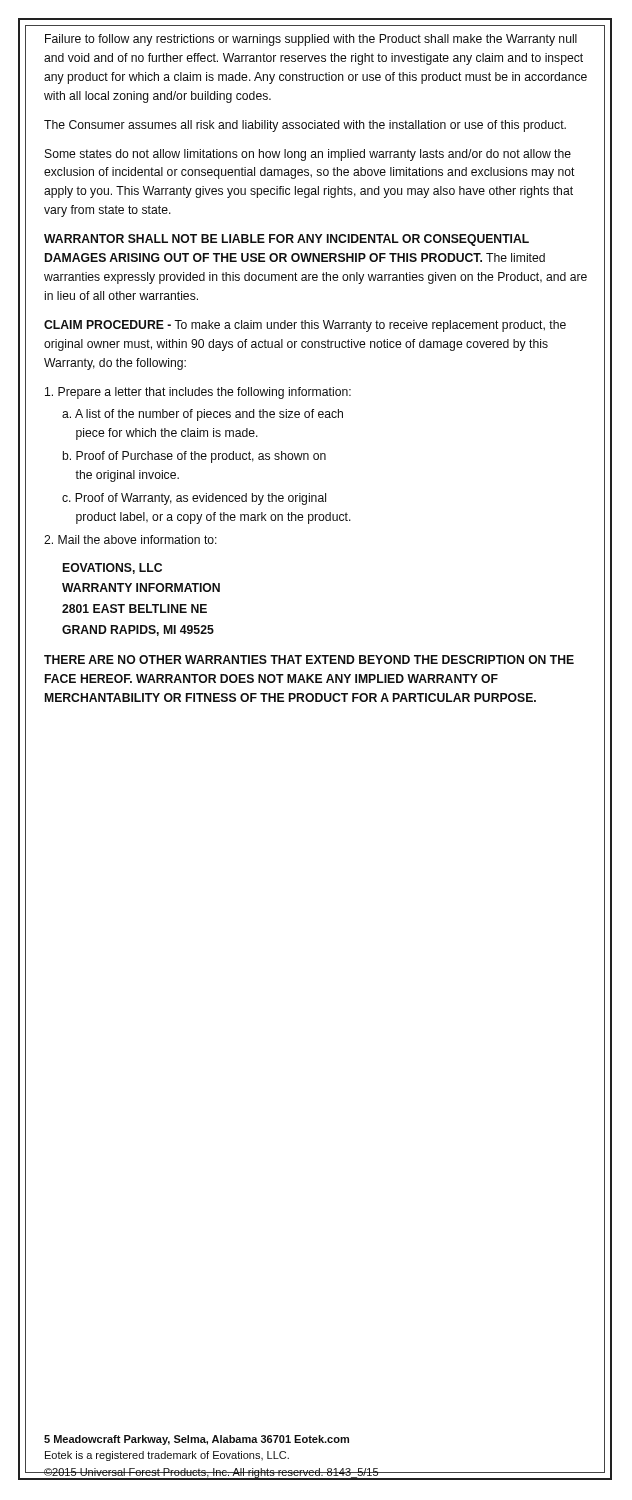Image resolution: width=632 pixels, height=1500 pixels.
Task: Locate the region starting "Failure to follow any"
Action: coord(316,68)
